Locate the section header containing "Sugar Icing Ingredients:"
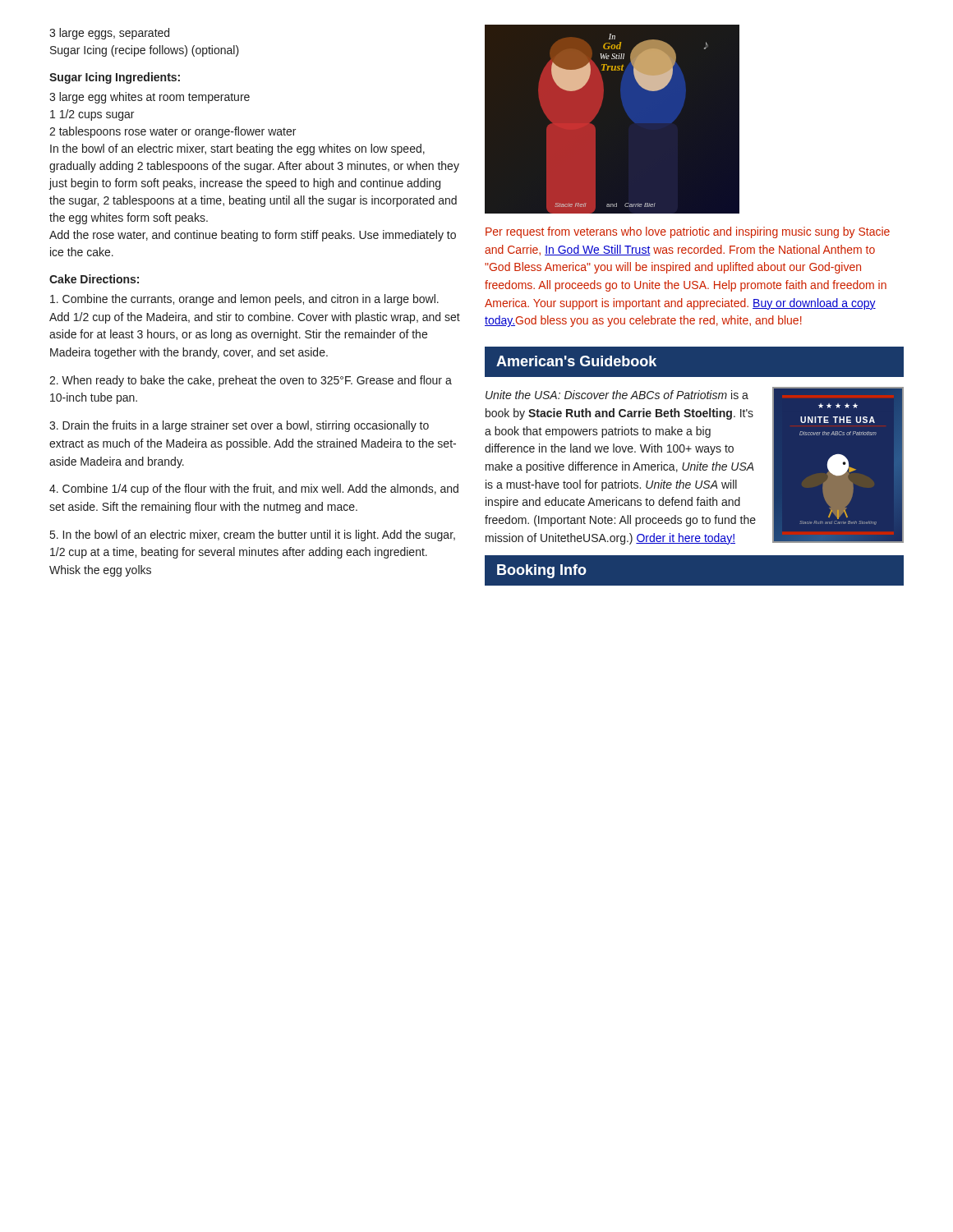 (x=115, y=77)
